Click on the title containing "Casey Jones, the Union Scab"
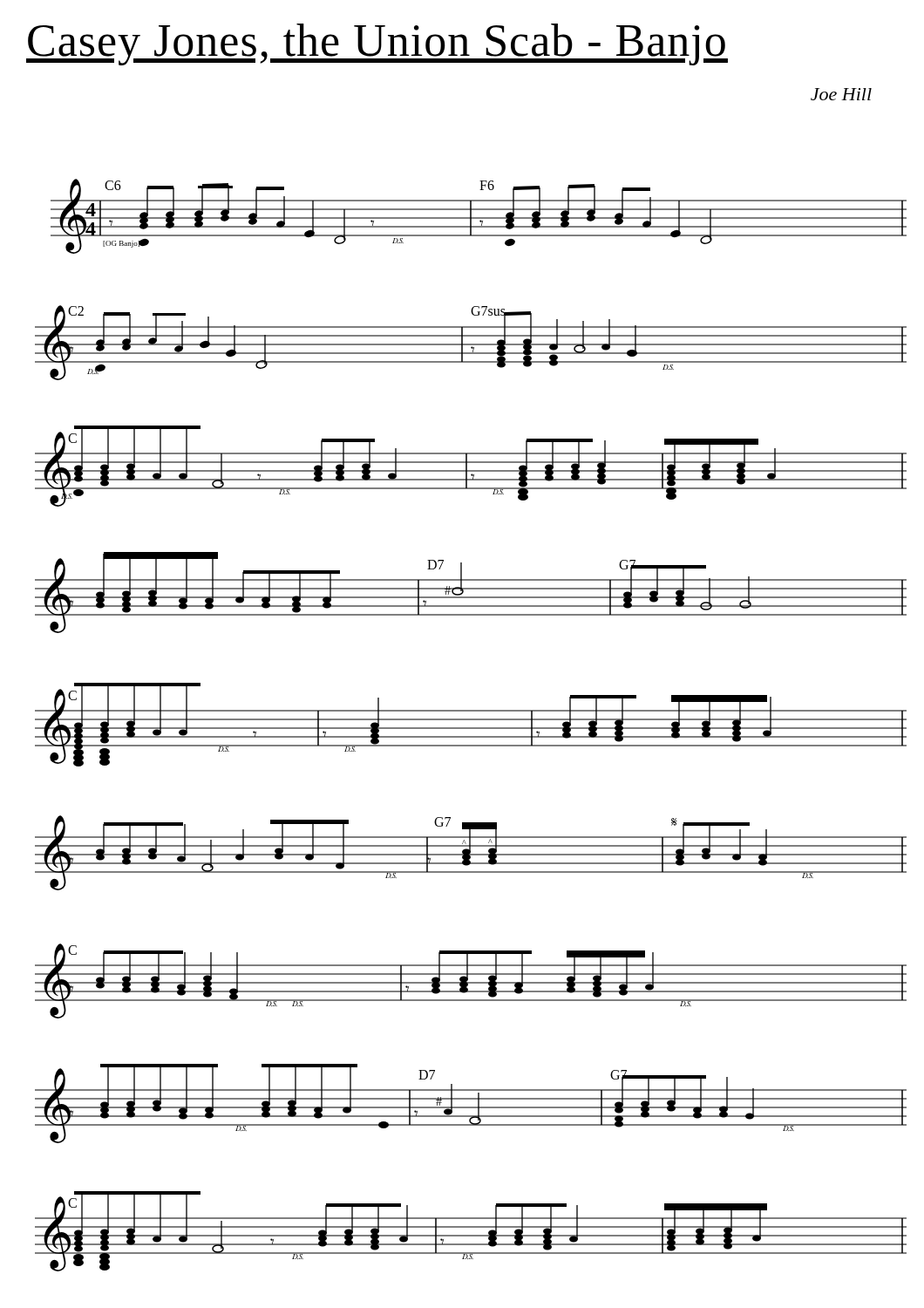This screenshot has height=1308, width=924. [462, 41]
